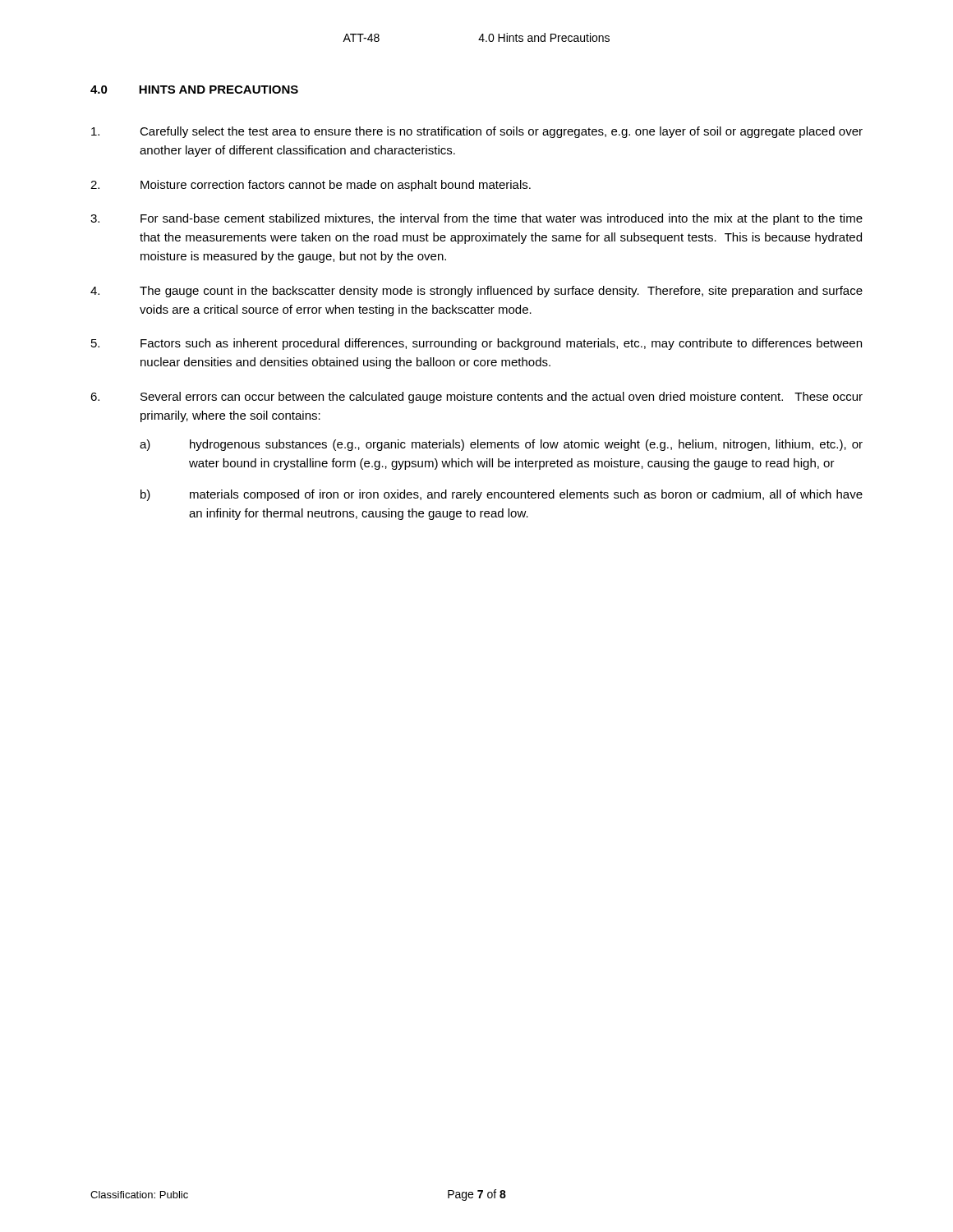Select the passage starting "2. Moisture correction"
Screen dimensions: 1232x953
(x=476, y=184)
